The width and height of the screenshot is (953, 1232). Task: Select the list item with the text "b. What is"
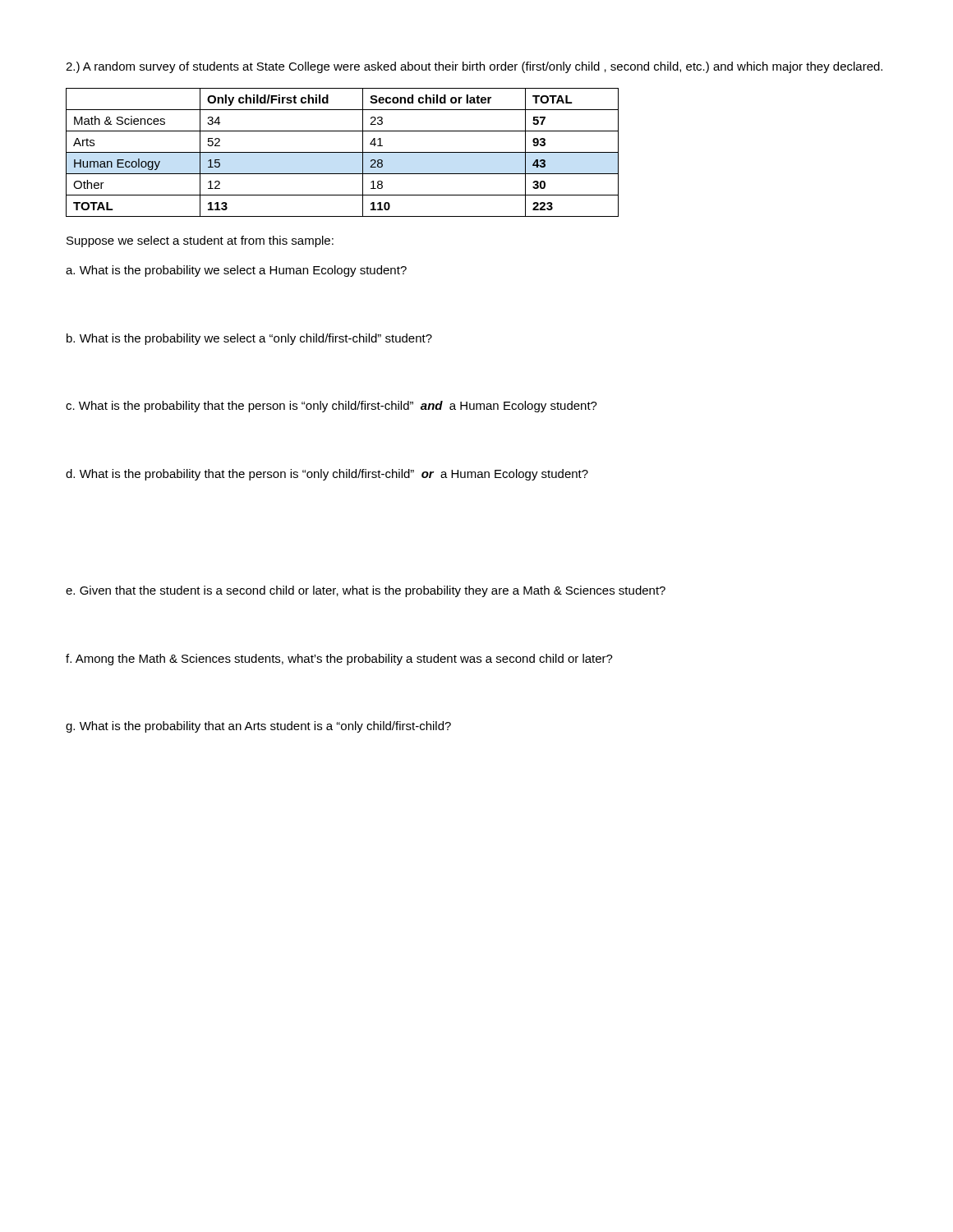point(249,338)
